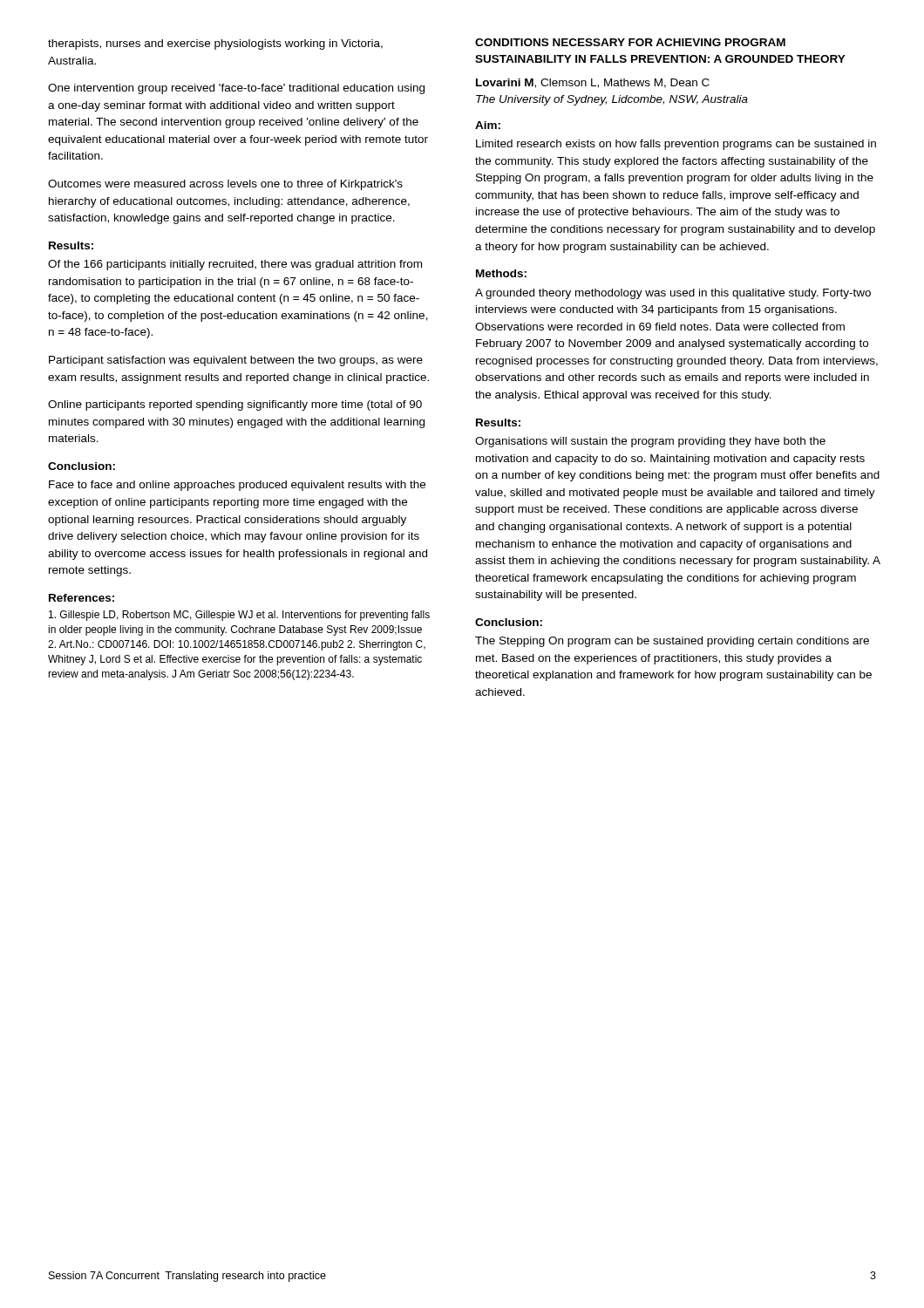The image size is (924, 1308).
Task: Find the text block that says "The Stepping On program"
Action: [x=674, y=666]
